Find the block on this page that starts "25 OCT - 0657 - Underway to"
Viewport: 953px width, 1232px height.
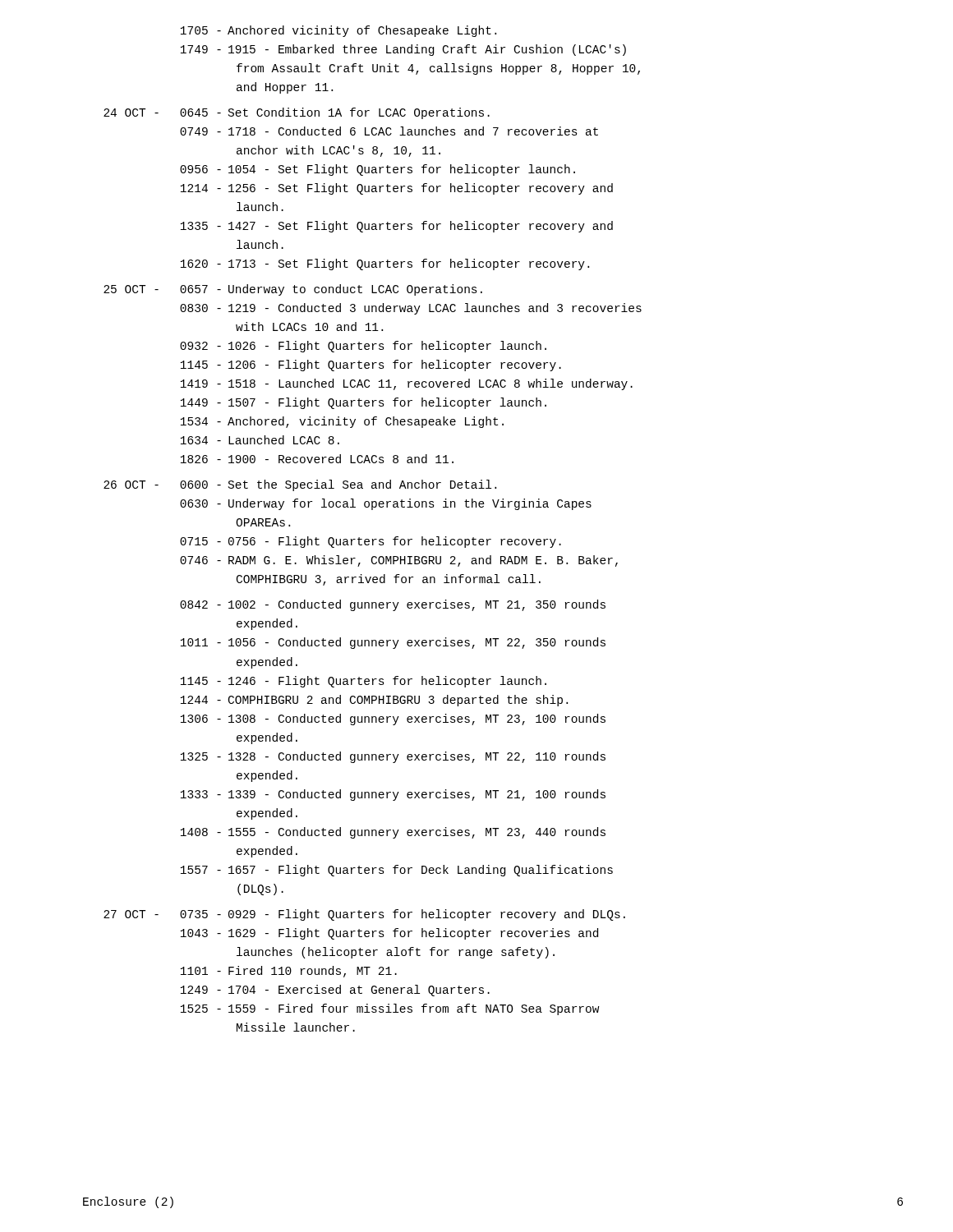tap(493, 291)
